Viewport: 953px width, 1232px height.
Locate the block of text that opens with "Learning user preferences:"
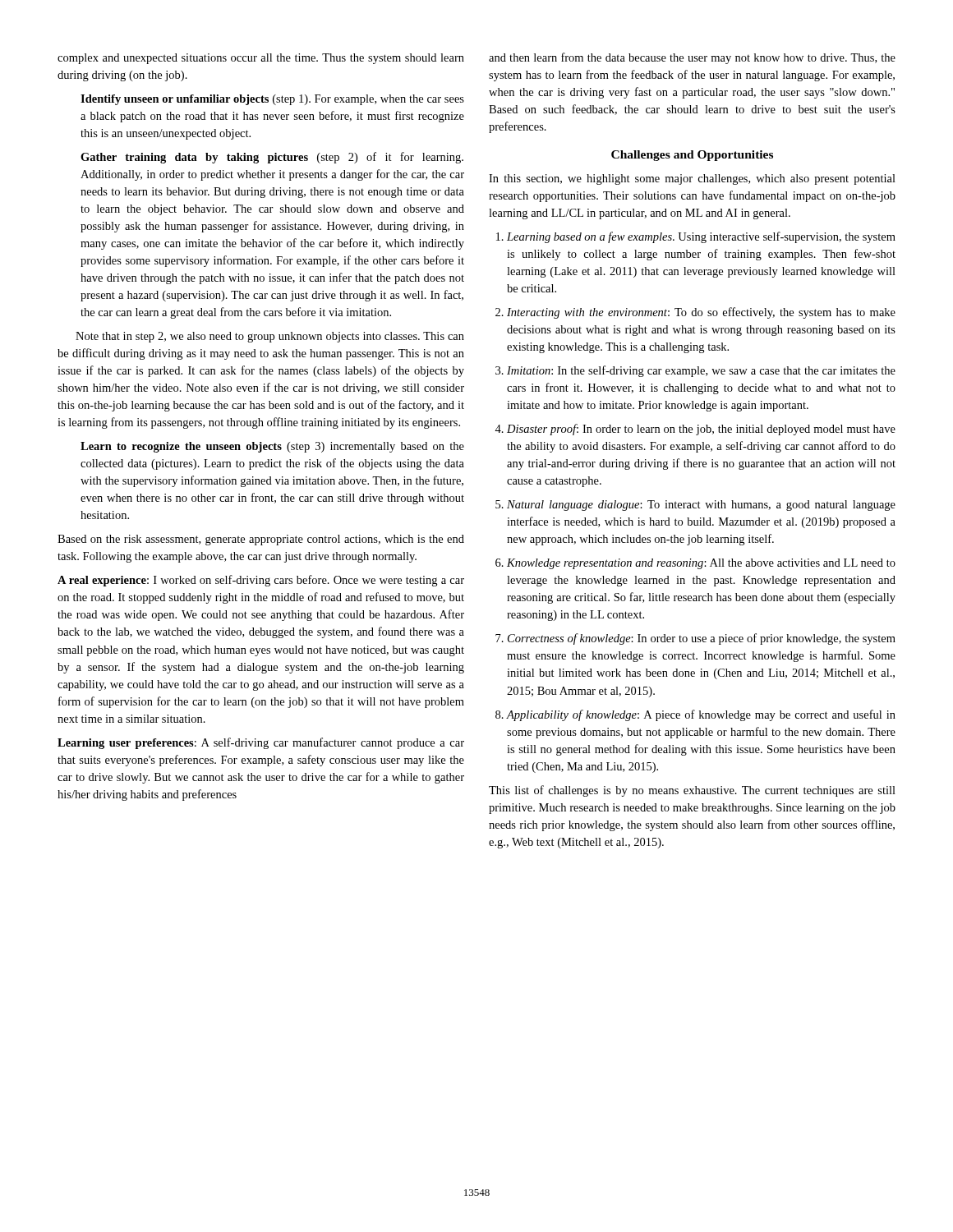click(261, 768)
